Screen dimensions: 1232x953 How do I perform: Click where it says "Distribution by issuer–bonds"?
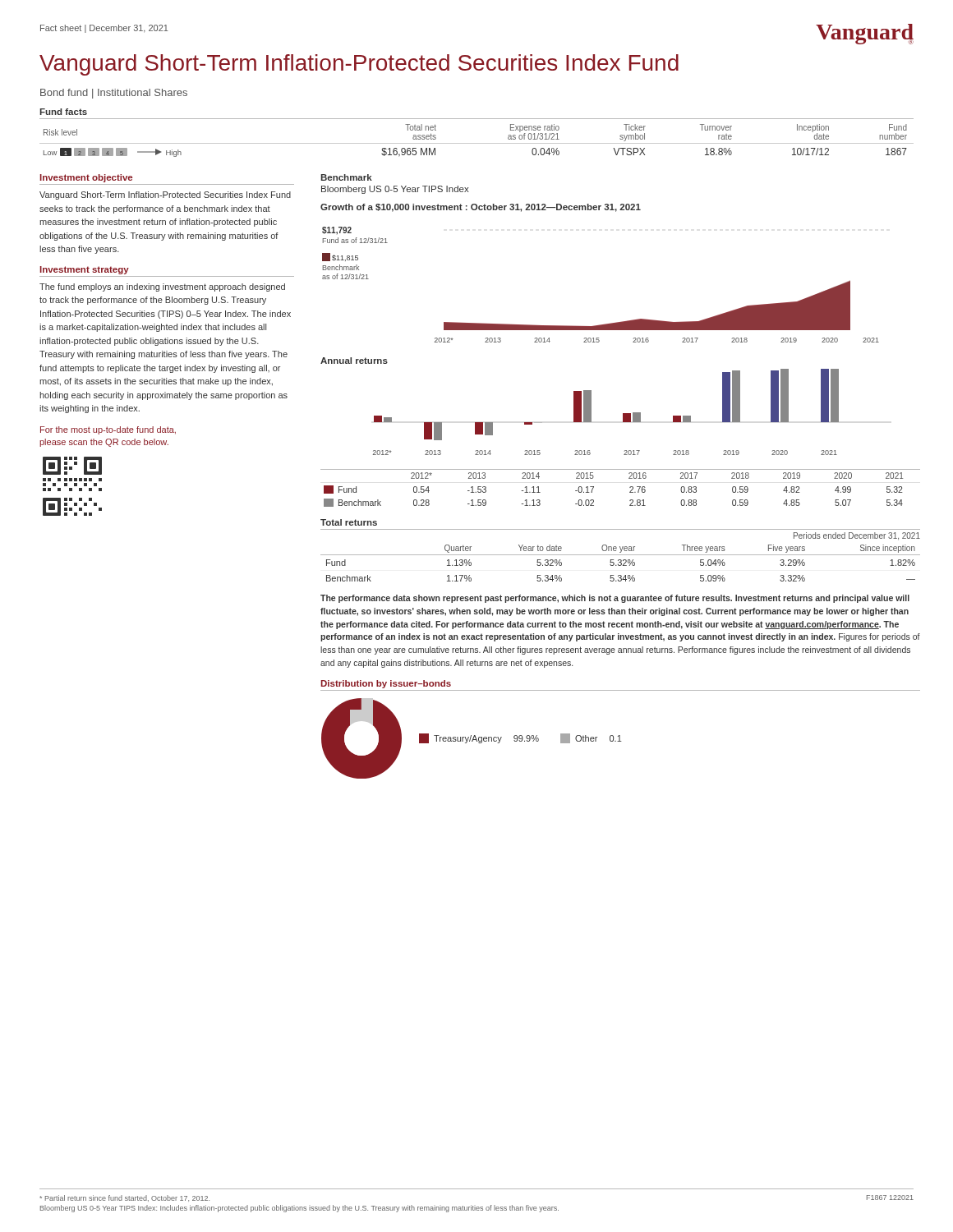[386, 683]
